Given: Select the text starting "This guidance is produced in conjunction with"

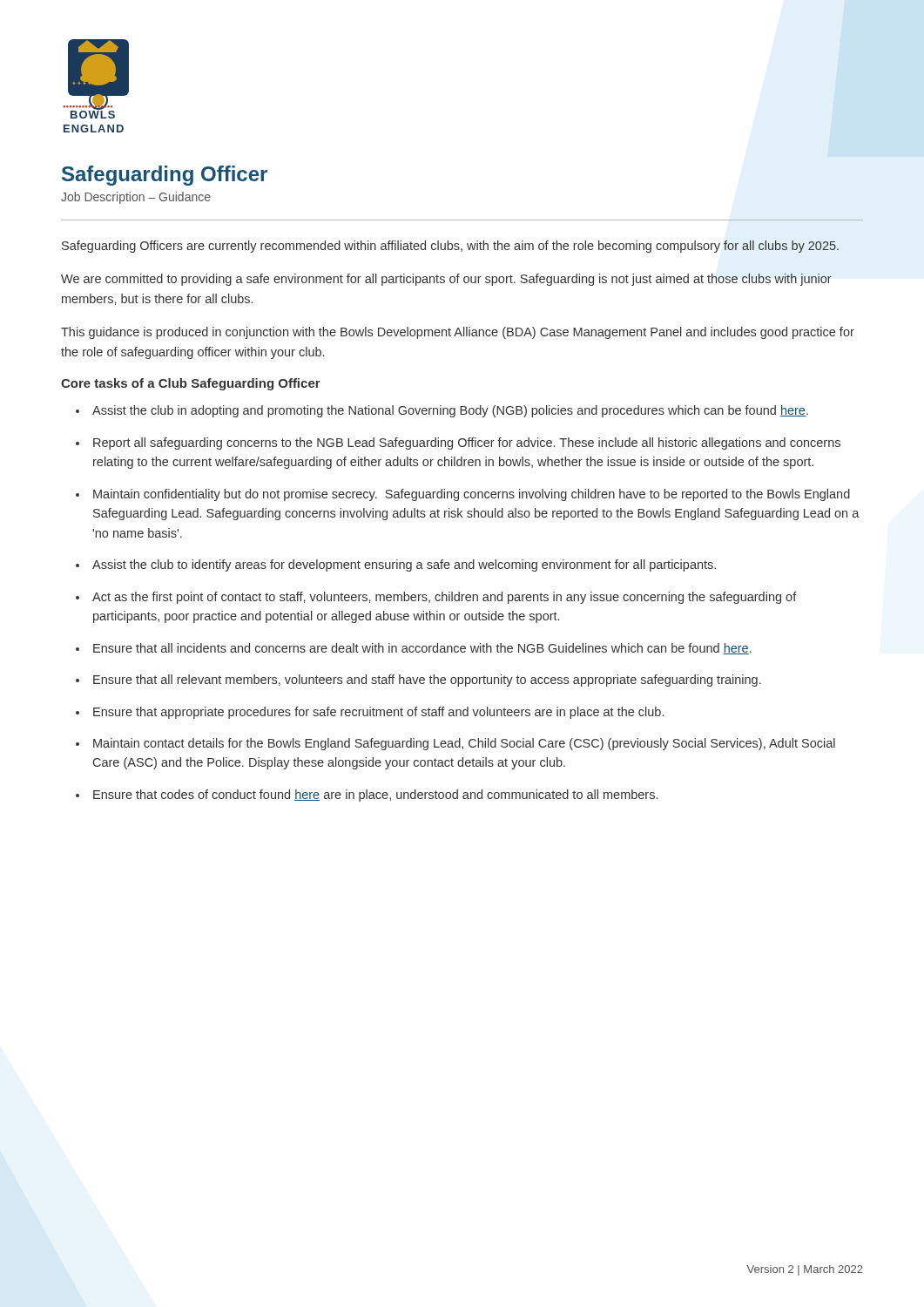Looking at the screenshot, I should tap(462, 342).
